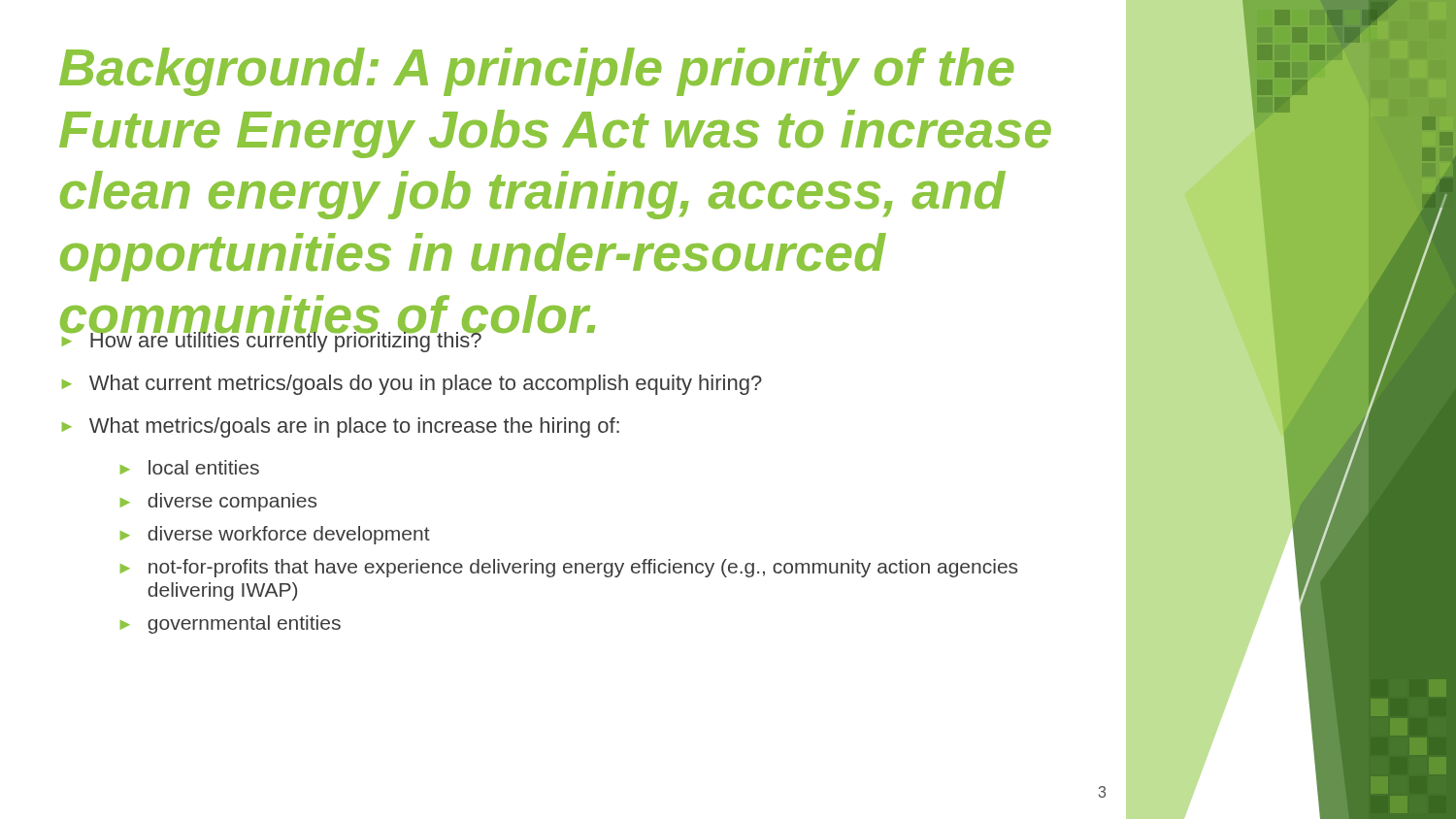Select the text block starting "► How are utilities currently prioritizing this?"
The width and height of the screenshot is (1456, 819).
[270, 341]
